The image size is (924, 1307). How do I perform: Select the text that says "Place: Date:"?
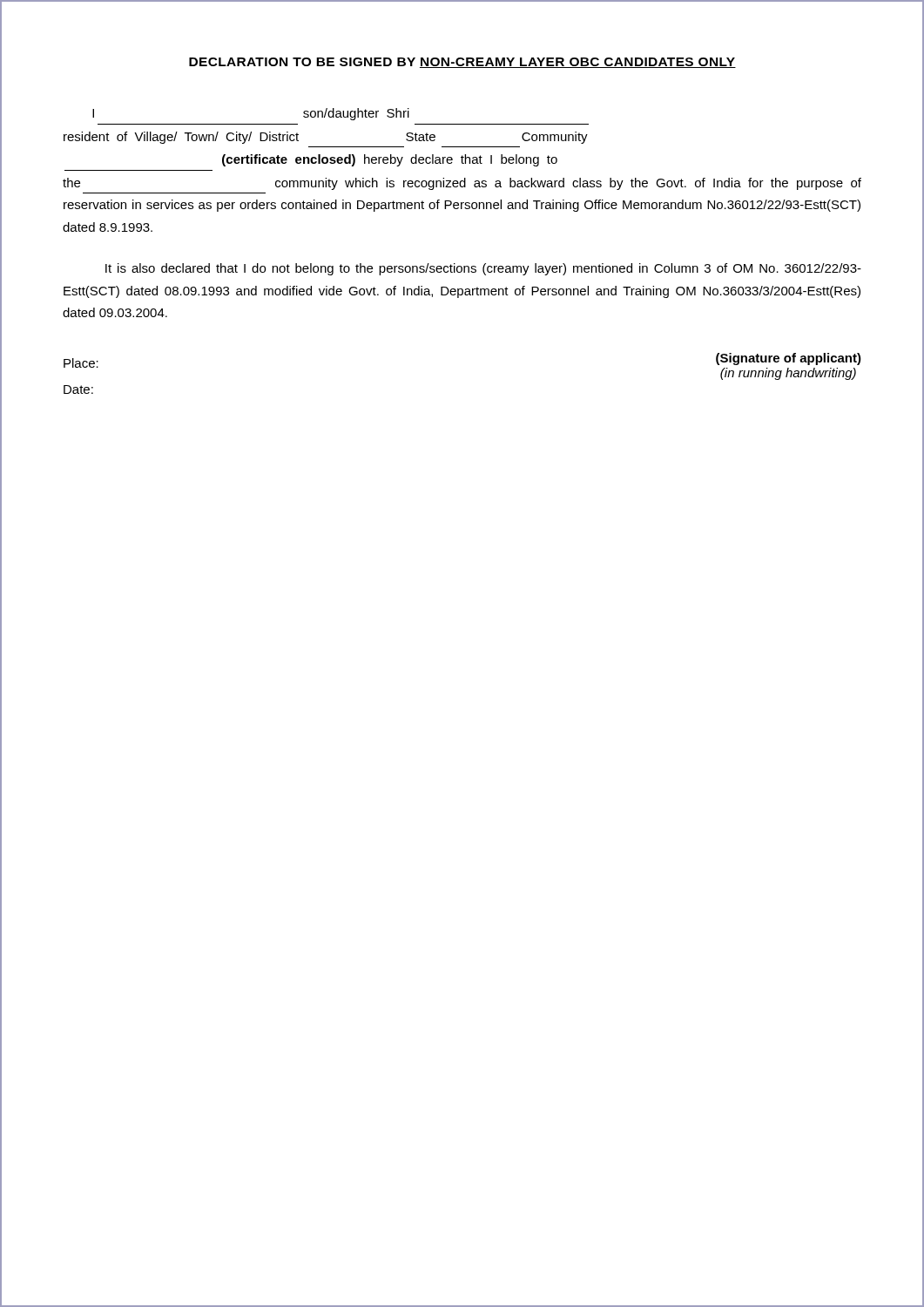click(81, 376)
